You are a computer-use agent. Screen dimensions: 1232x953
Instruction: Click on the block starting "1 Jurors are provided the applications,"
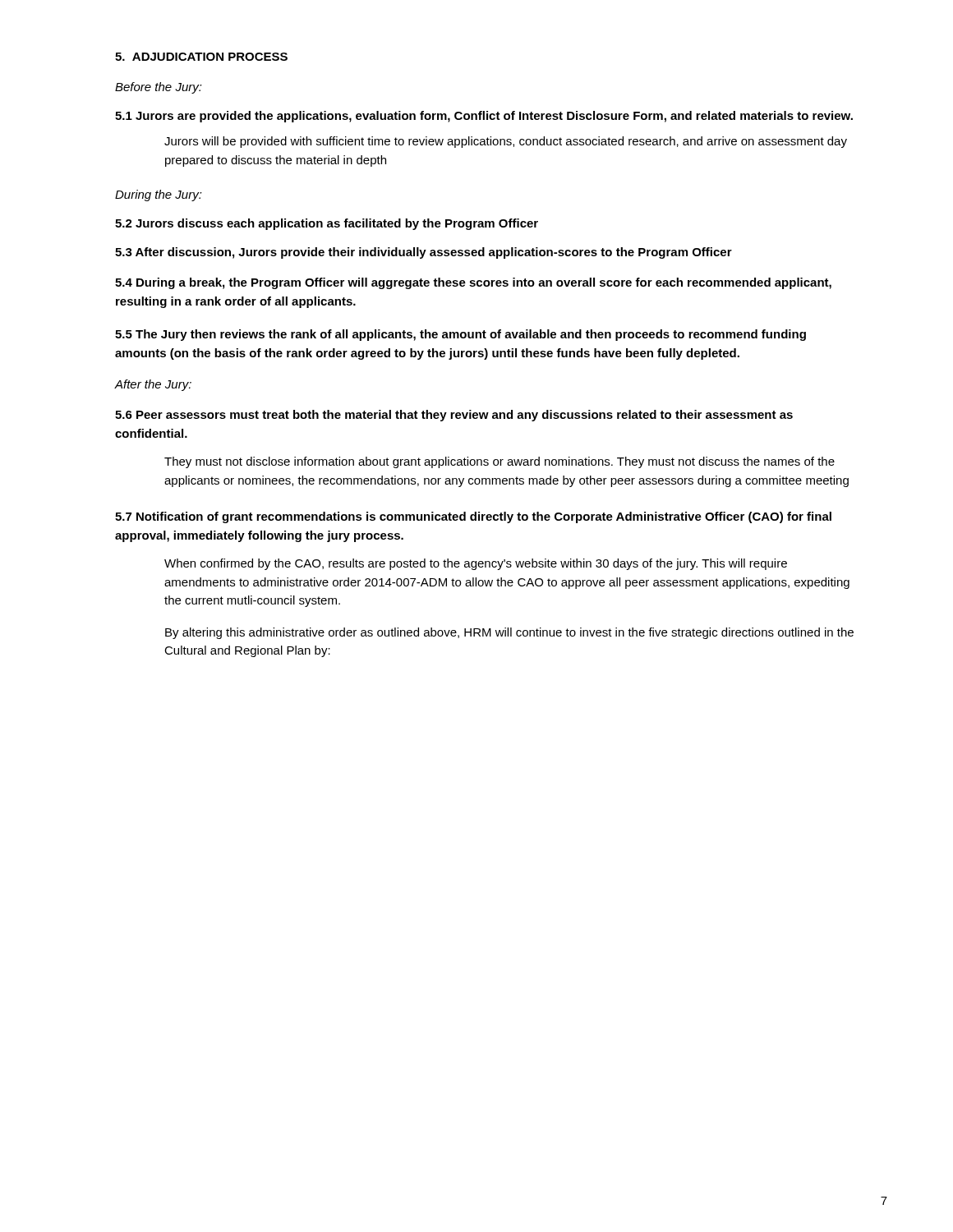(x=484, y=115)
